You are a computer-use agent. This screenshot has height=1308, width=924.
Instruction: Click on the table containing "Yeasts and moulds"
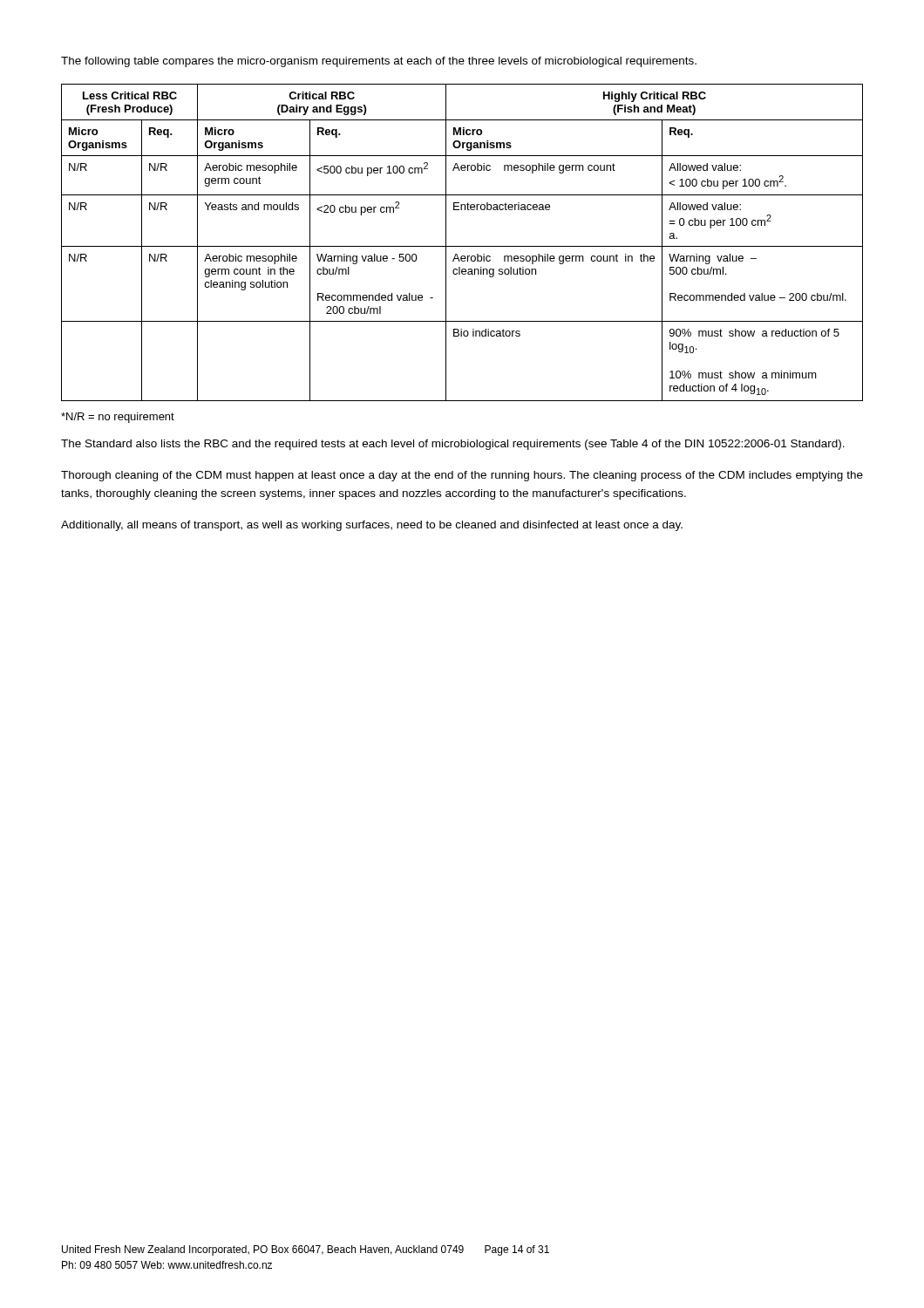coord(462,243)
